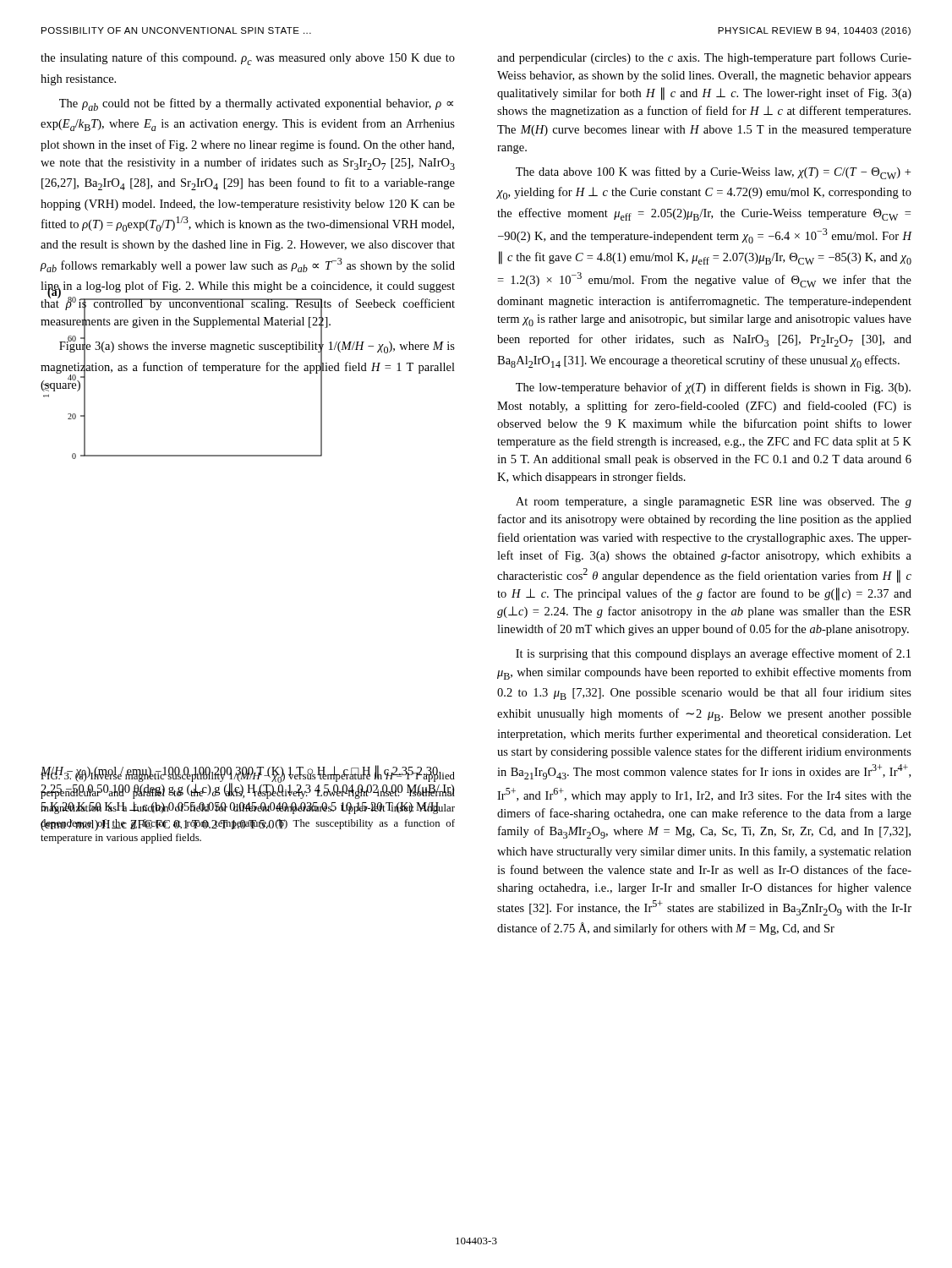The width and height of the screenshot is (952, 1268).
Task: Find the passage starting "FIG. 3. (a)"
Action: (x=248, y=808)
